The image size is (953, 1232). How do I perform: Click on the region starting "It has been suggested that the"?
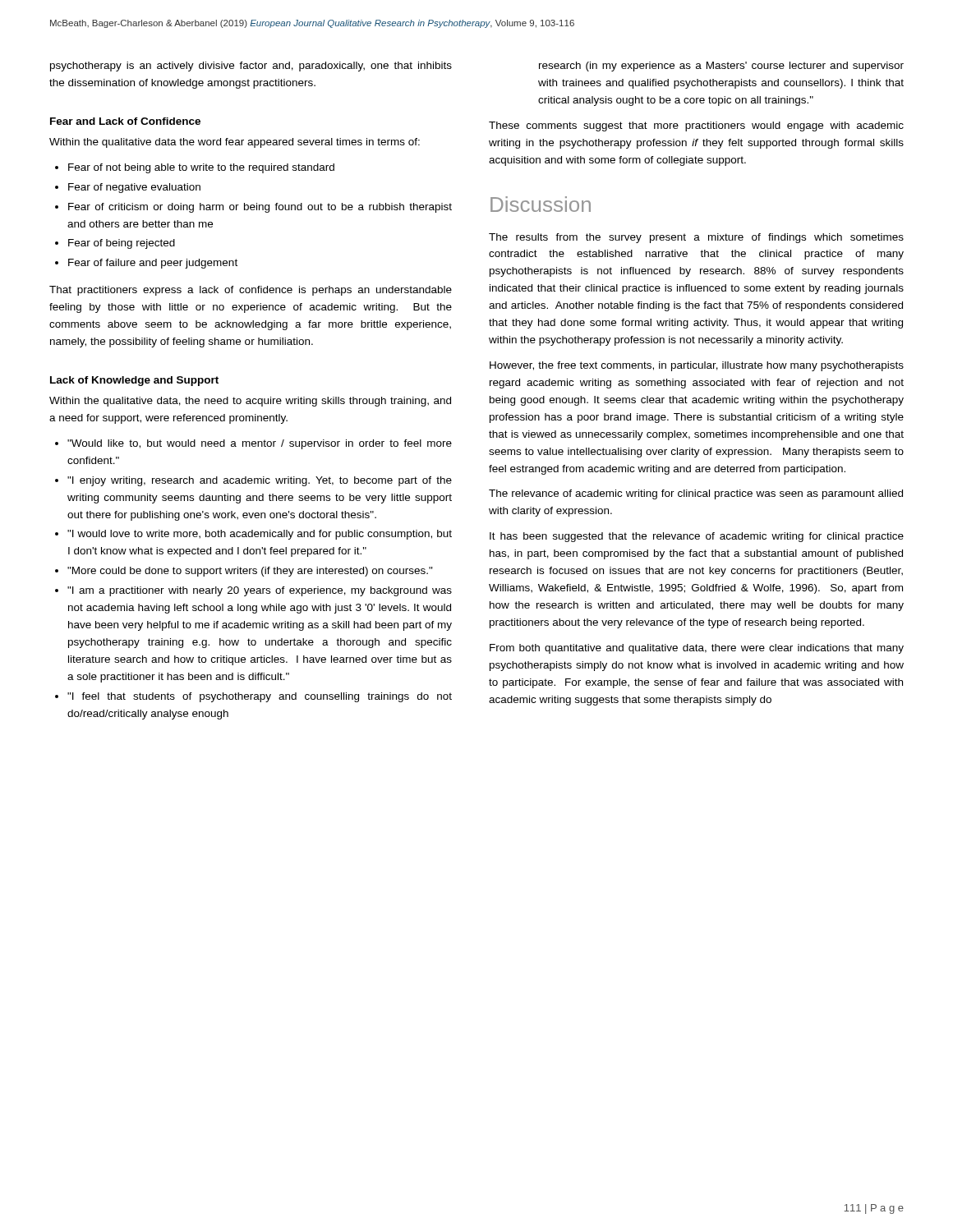coord(696,579)
